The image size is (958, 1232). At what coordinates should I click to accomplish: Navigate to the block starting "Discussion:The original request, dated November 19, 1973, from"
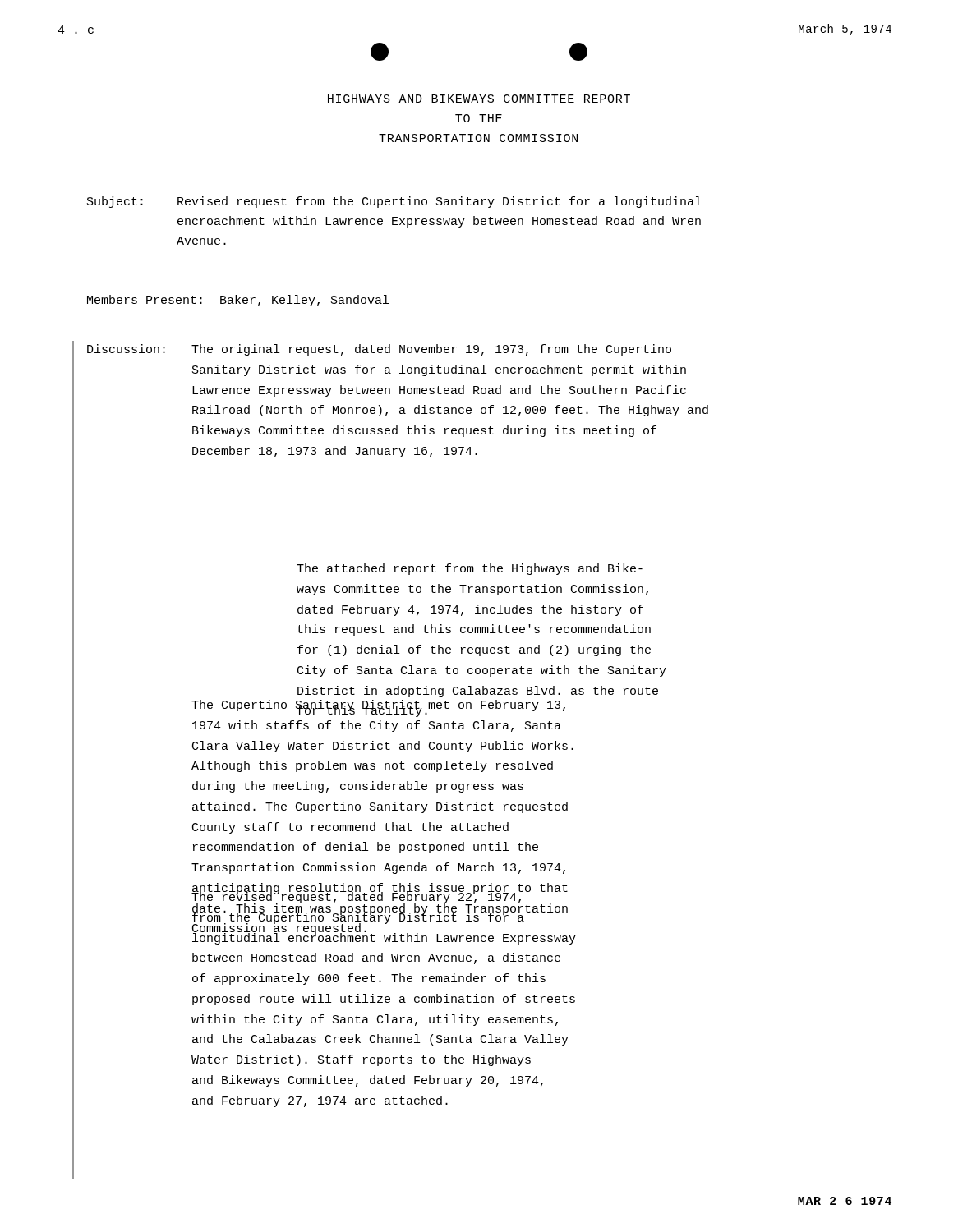[x=402, y=402]
